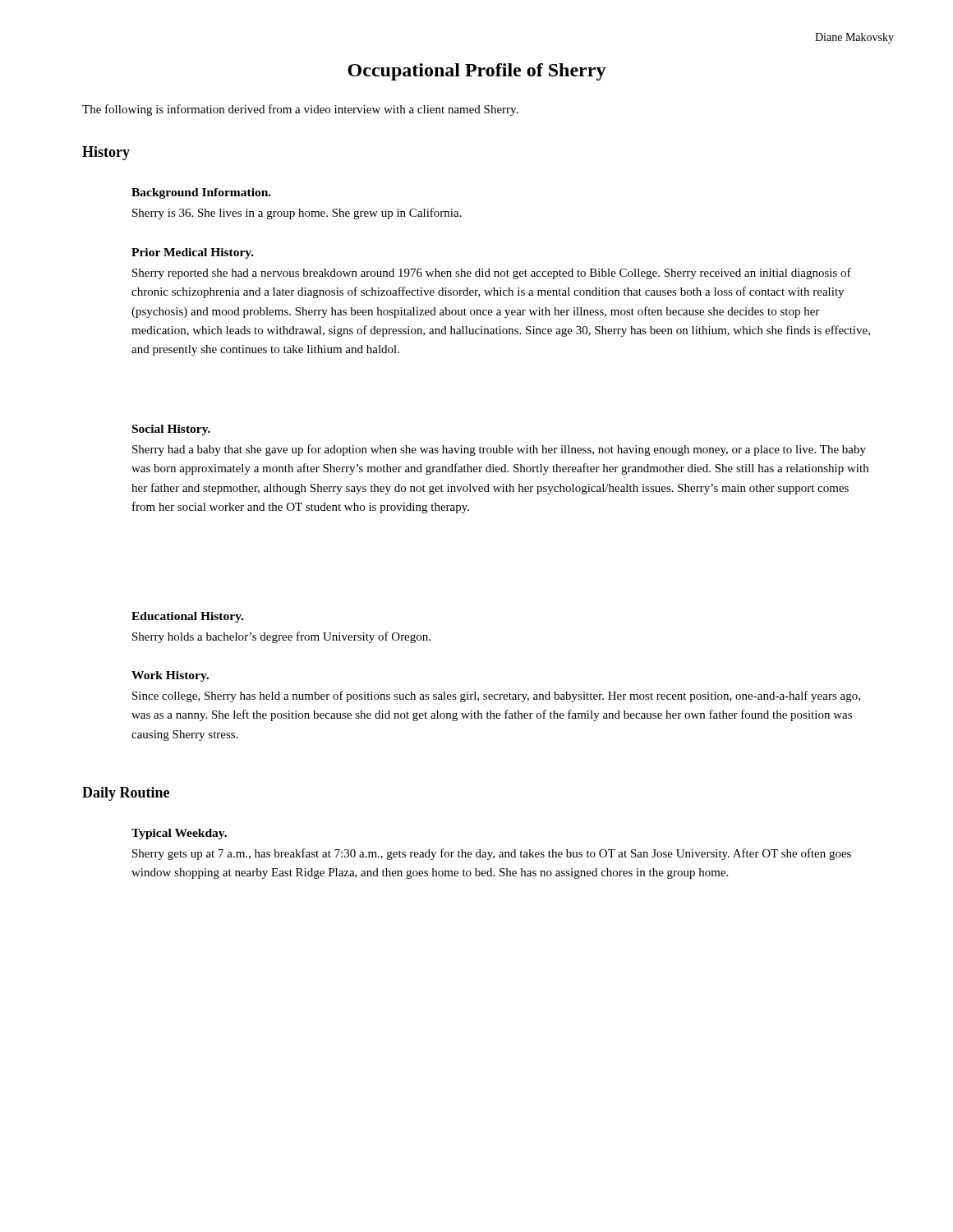Locate the section header containing "Typical Weekday."
The width and height of the screenshot is (953, 1232).
pyautogui.click(x=179, y=833)
